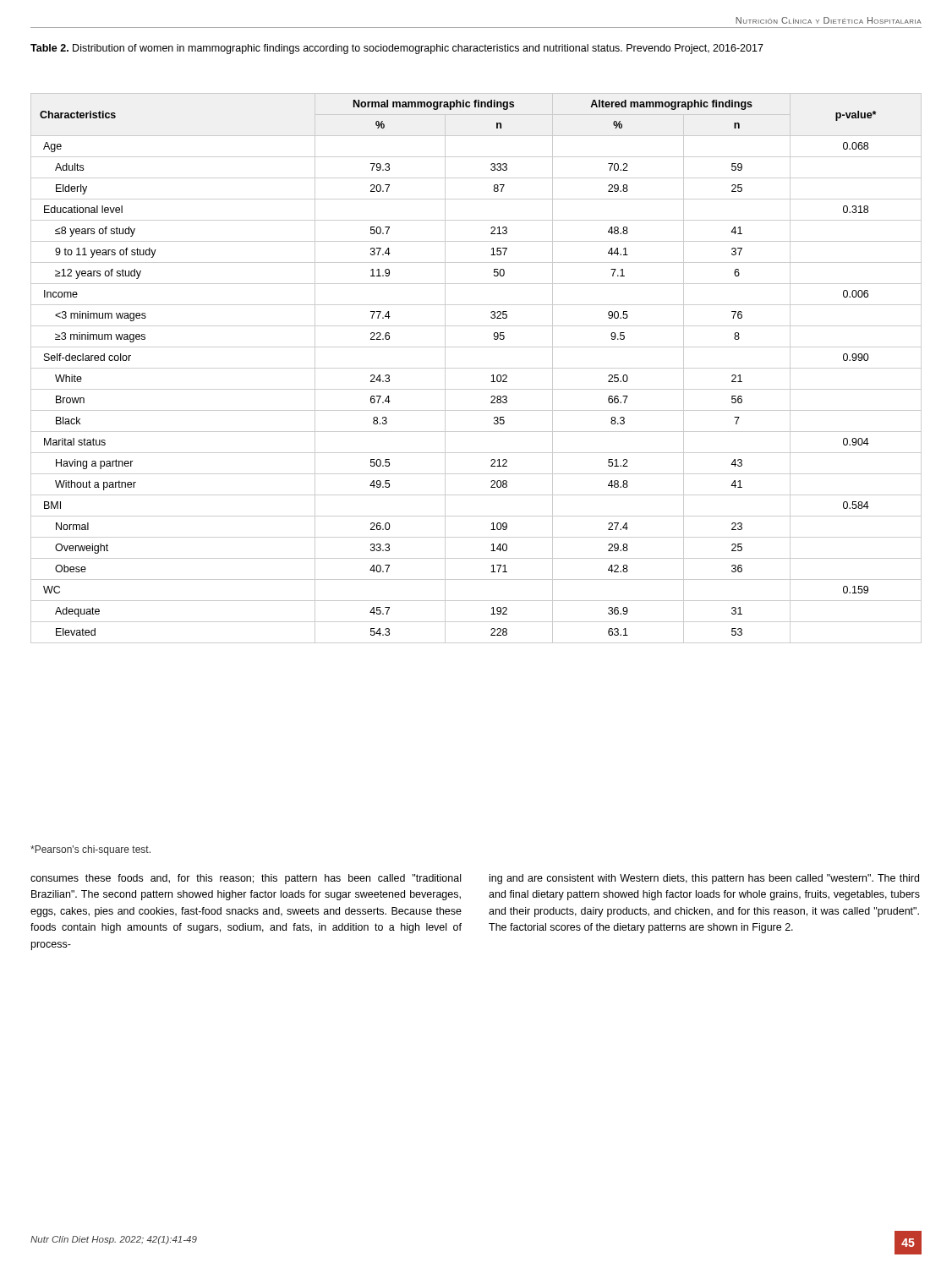Image resolution: width=952 pixels, height=1268 pixels.
Task: Click a table
Action: click(476, 368)
